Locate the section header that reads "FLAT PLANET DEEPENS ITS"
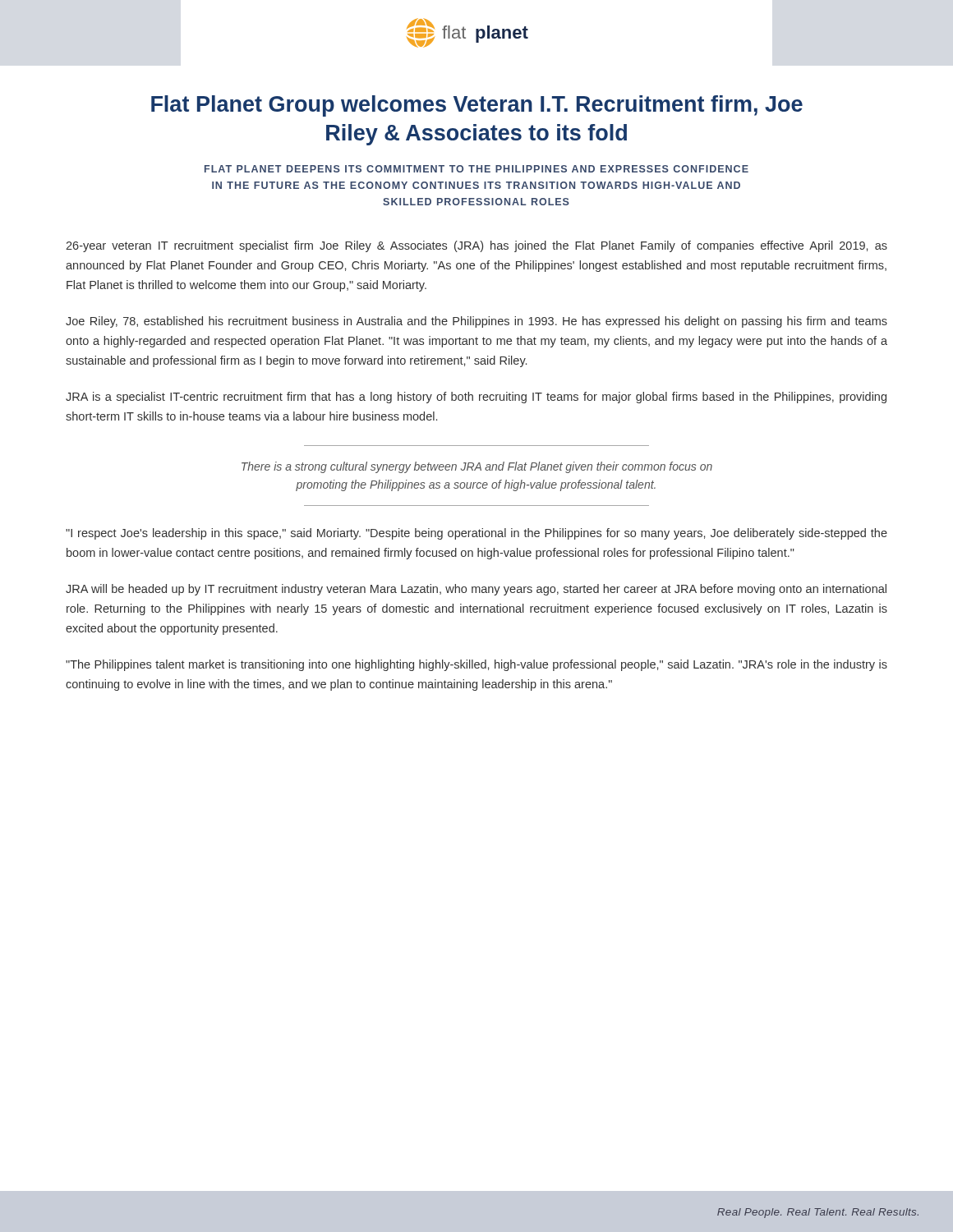This screenshot has height=1232, width=953. [x=476, y=186]
